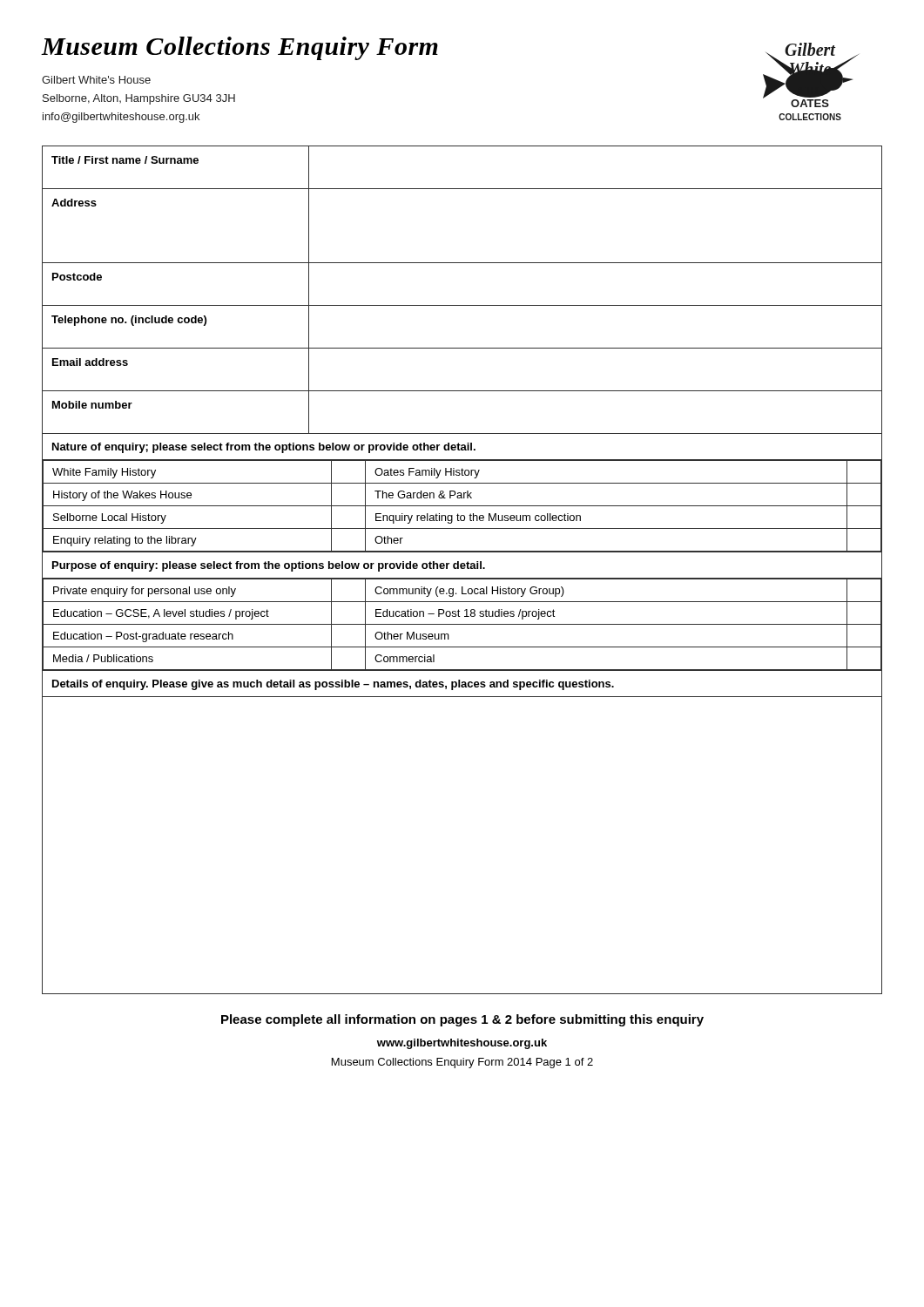Image resolution: width=924 pixels, height=1307 pixels.
Task: Point to the element starting "Gilbert White's House Selborne, Alton, Hampshire GU34 3JH"
Action: 139,98
